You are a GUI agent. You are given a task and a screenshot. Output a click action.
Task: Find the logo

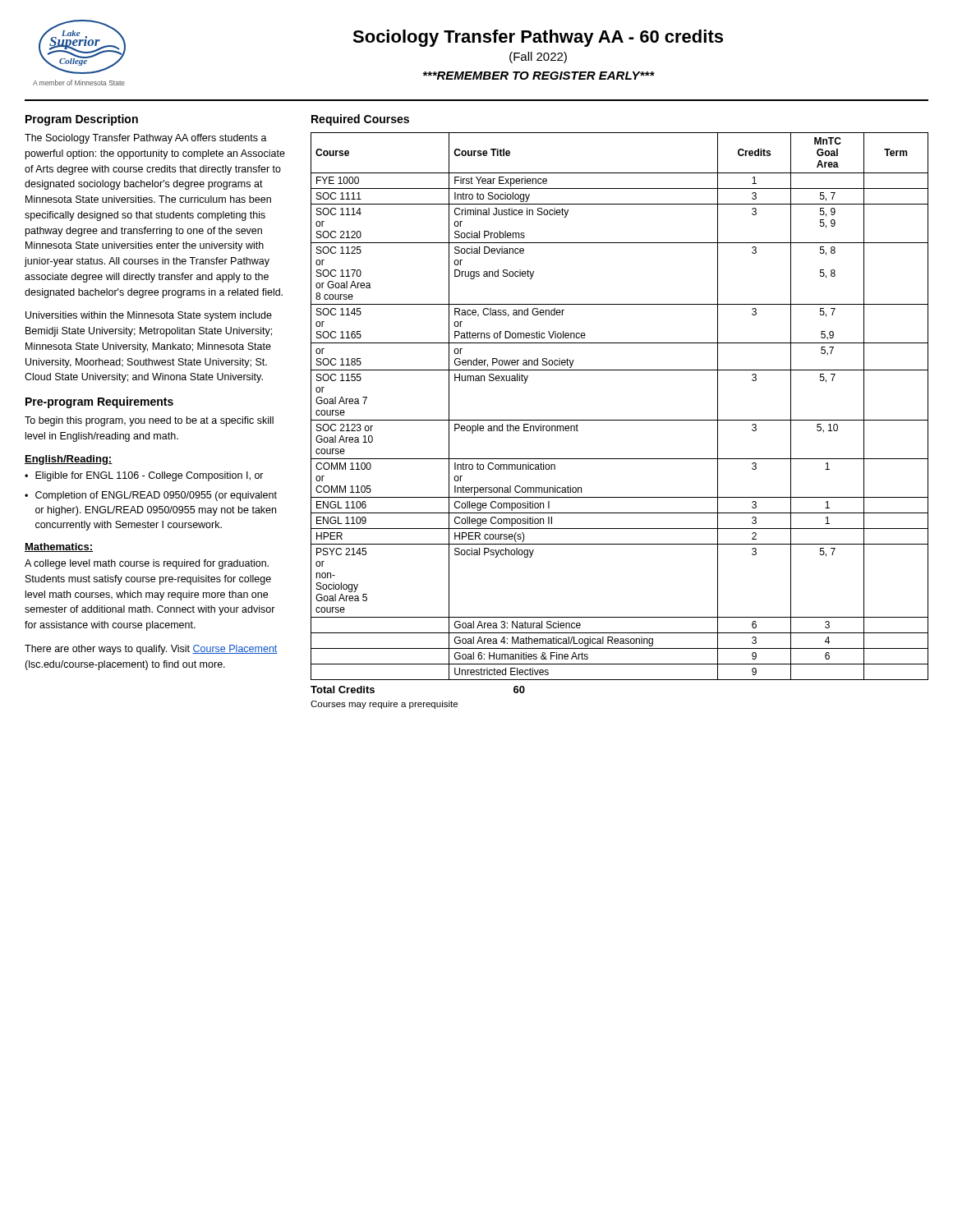[90, 56]
